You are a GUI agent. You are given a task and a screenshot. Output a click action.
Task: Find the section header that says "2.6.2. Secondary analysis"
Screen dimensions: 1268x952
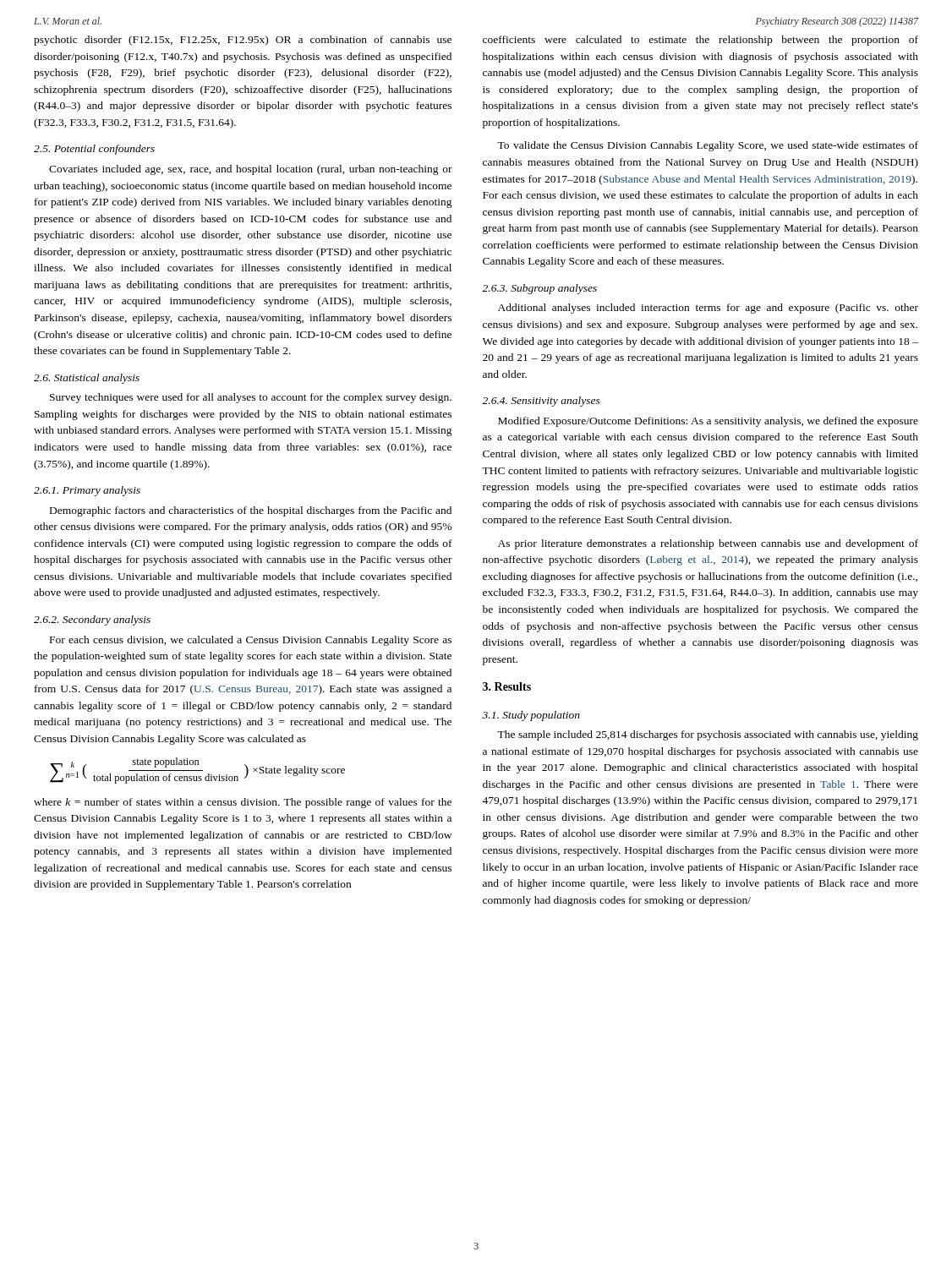(x=92, y=620)
